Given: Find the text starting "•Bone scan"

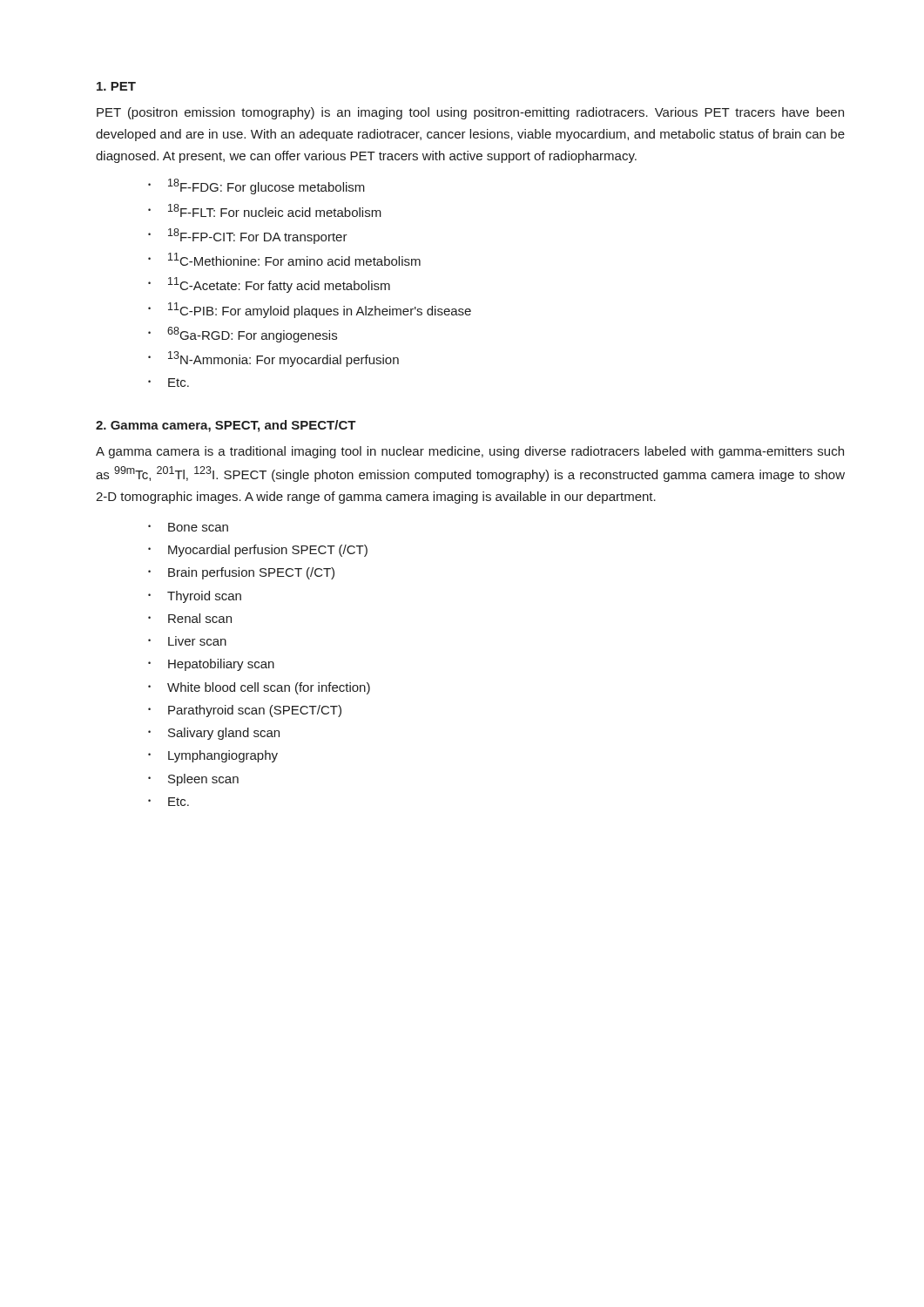Looking at the screenshot, I should coord(188,527).
